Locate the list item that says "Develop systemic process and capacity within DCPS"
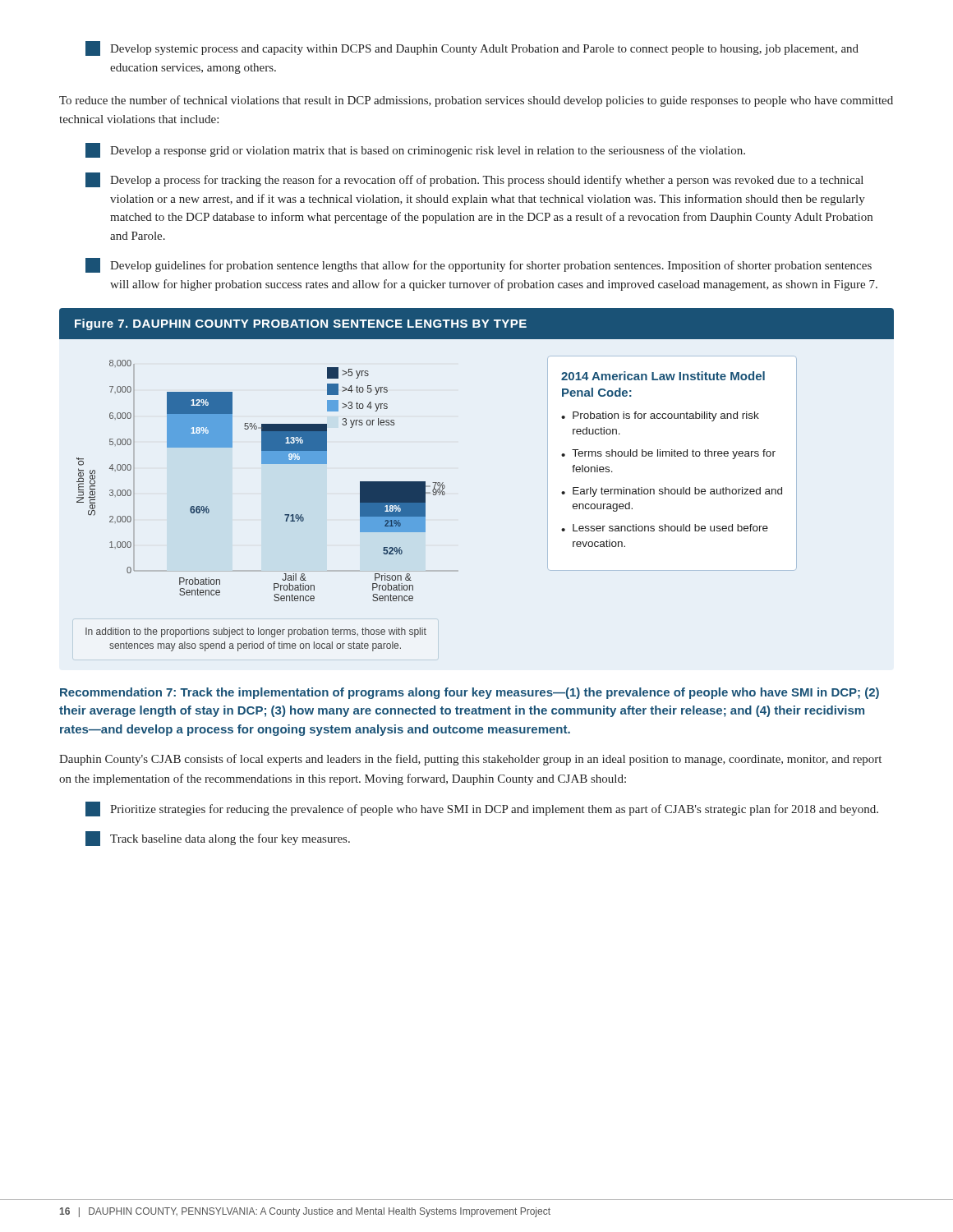This screenshot has width=953, height=1232. [490, 58]
